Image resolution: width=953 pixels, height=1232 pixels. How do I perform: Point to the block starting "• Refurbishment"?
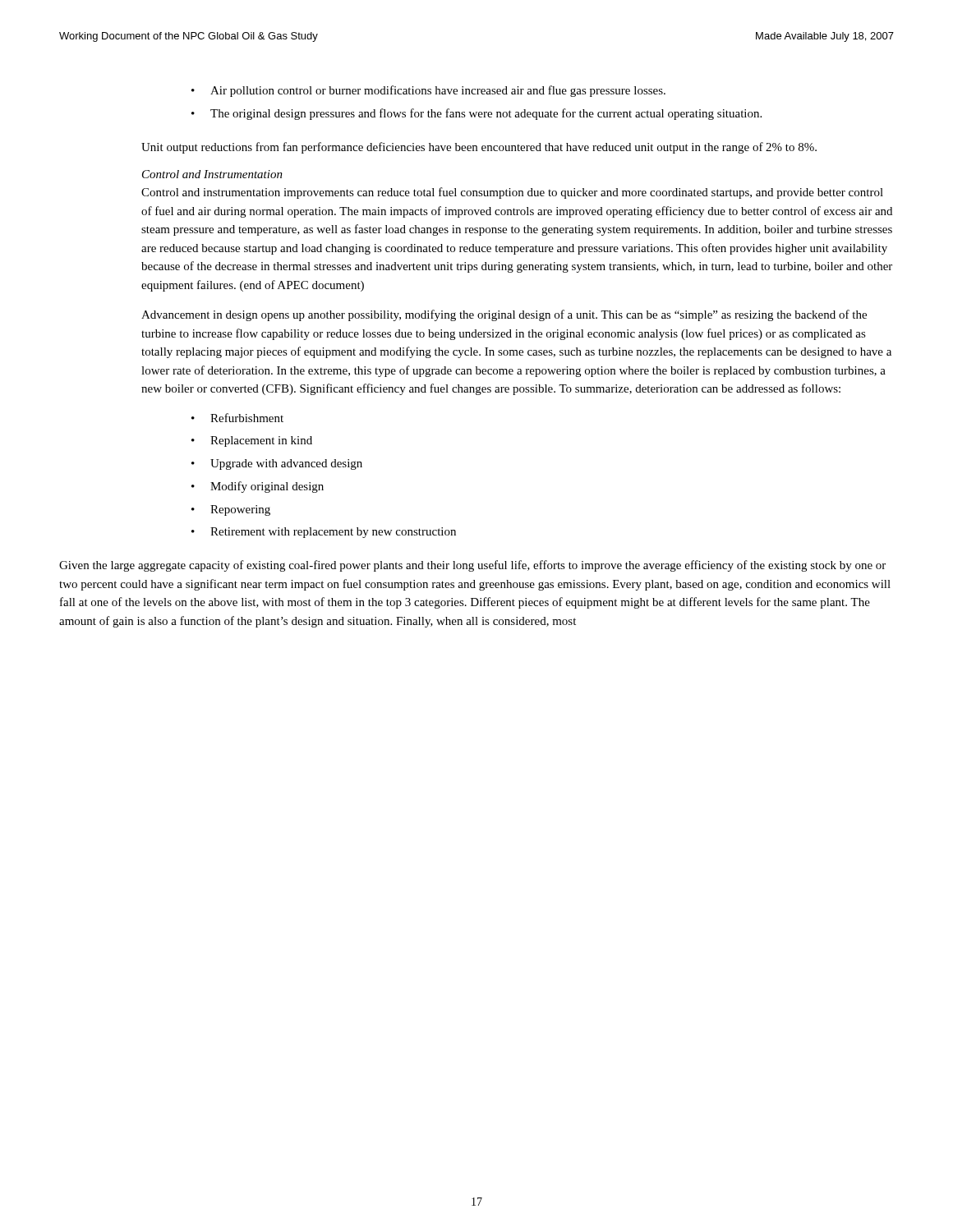click(237, 418)
